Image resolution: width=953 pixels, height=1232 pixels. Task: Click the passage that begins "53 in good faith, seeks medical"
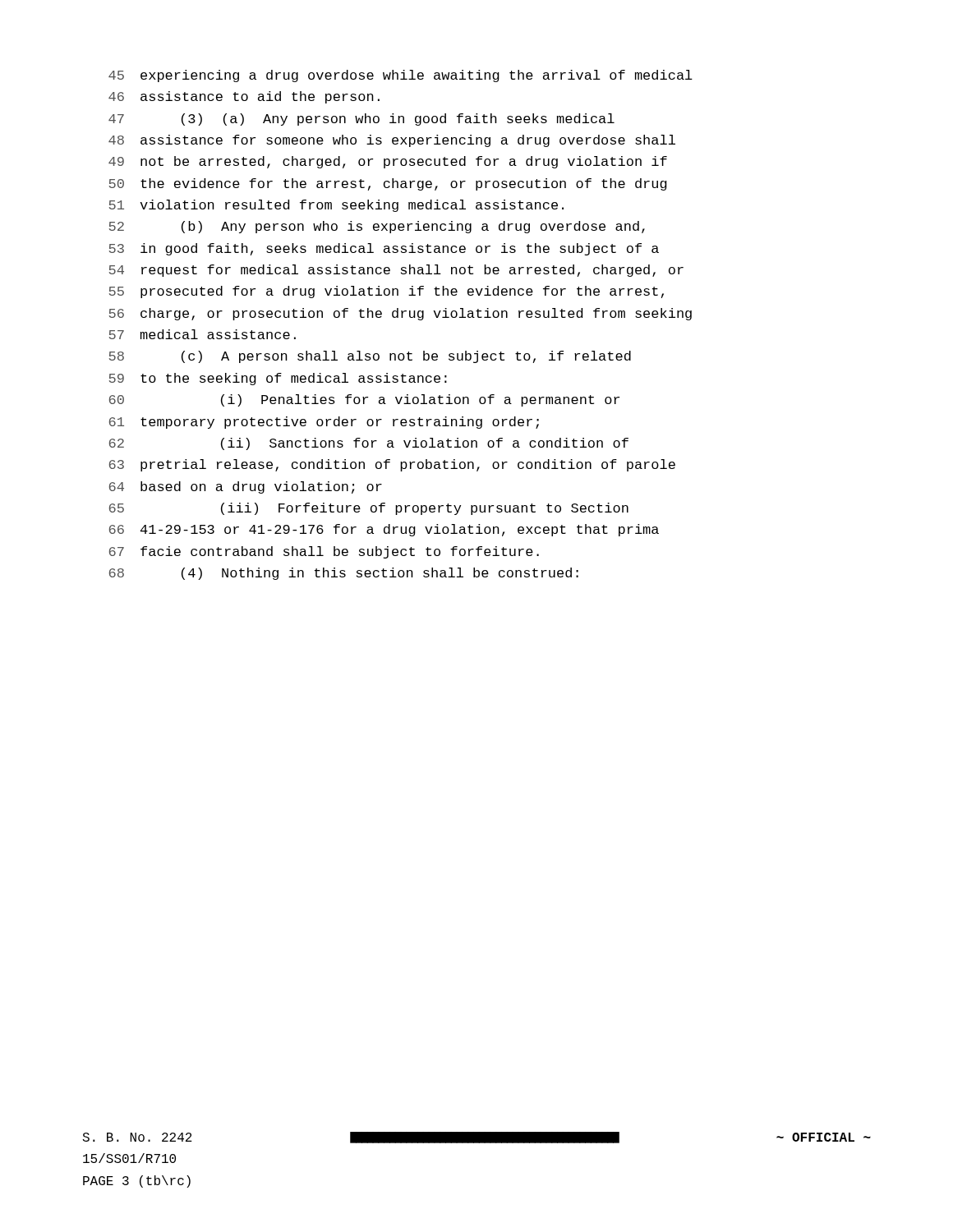(476, 250)
